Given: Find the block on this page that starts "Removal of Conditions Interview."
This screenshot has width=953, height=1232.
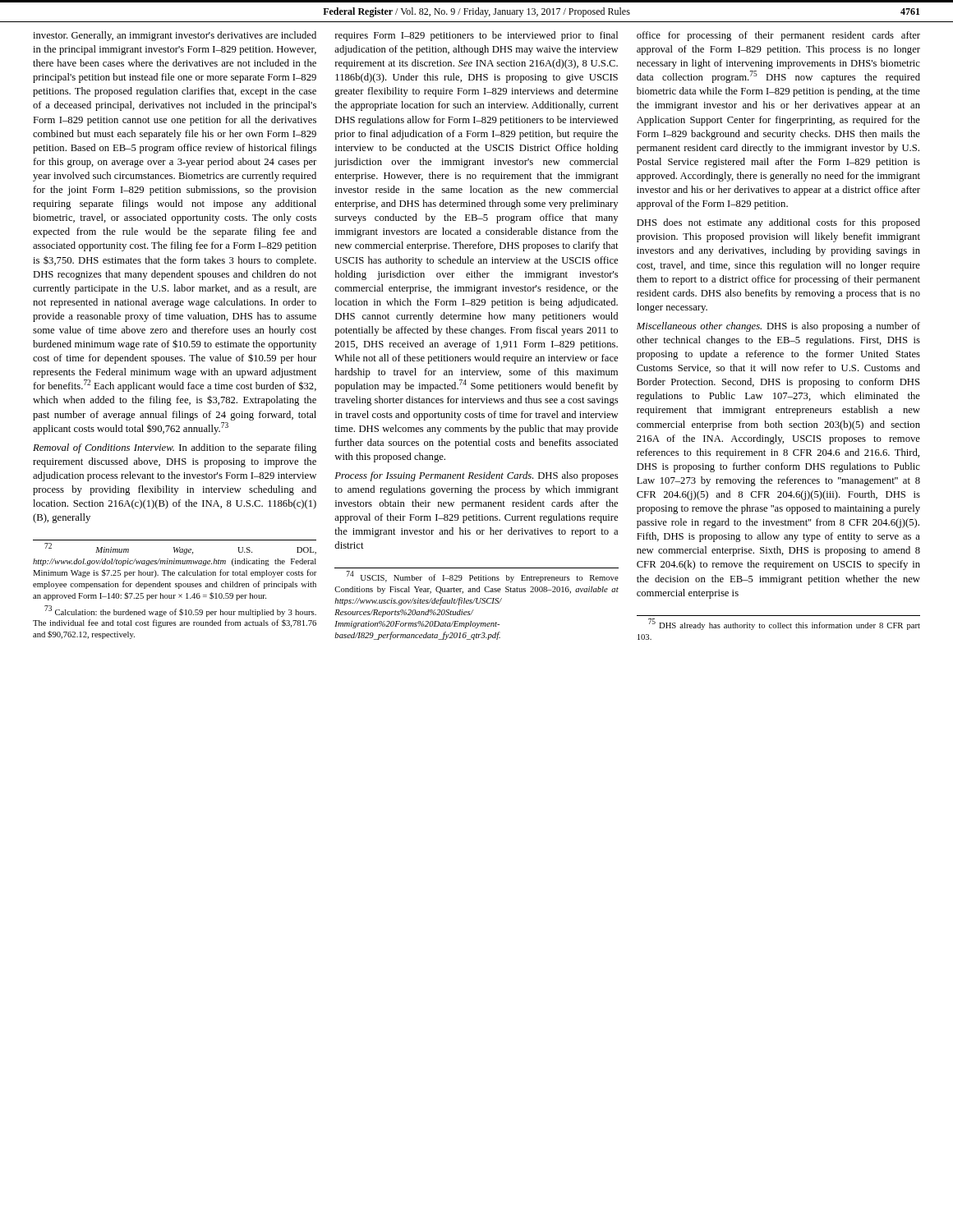Looking at the screenshot, I should (x=175, y=483).
